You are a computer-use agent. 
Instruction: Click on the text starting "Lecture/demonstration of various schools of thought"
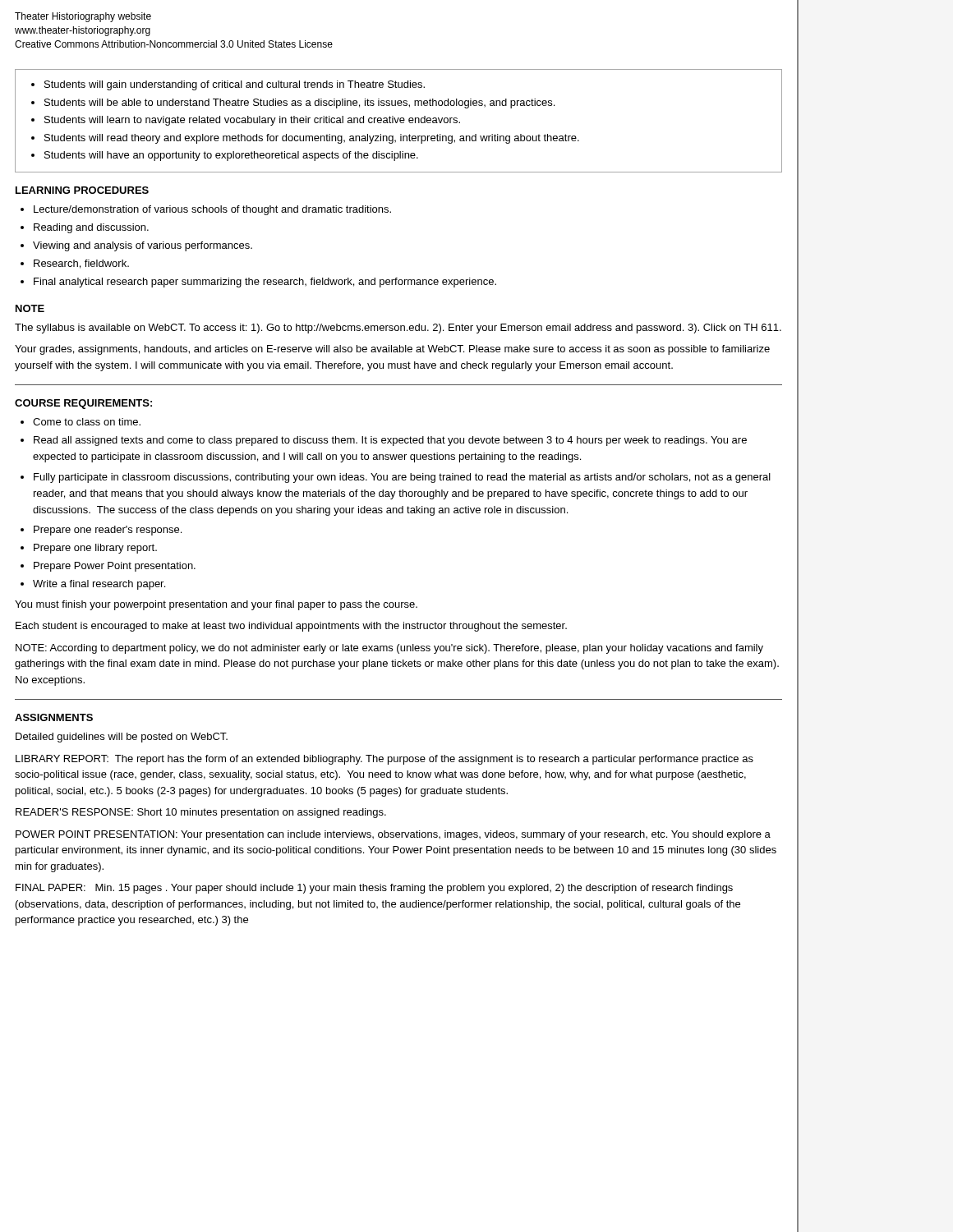pos(212,209)
